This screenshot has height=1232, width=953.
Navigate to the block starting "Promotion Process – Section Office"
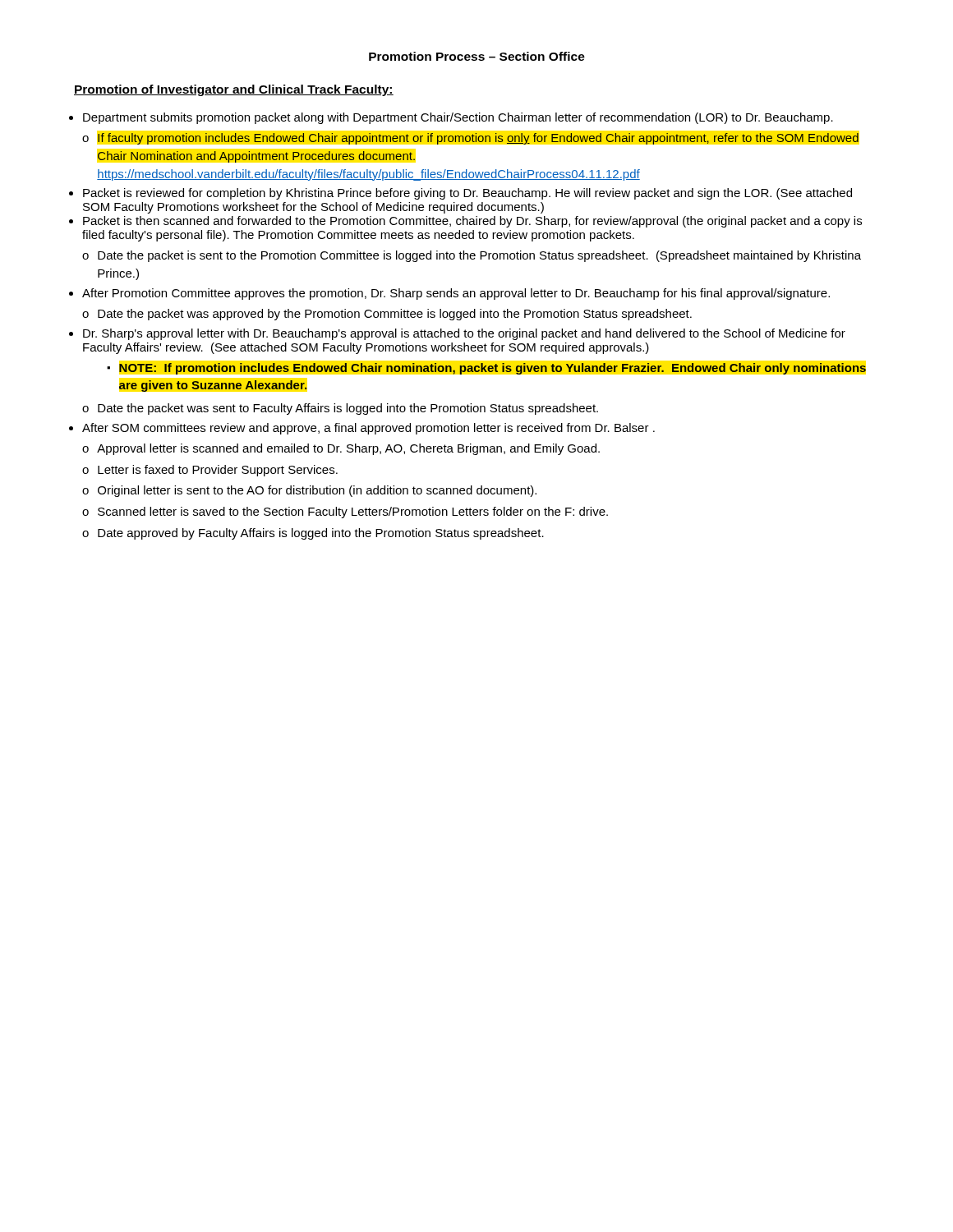point(476,56)
